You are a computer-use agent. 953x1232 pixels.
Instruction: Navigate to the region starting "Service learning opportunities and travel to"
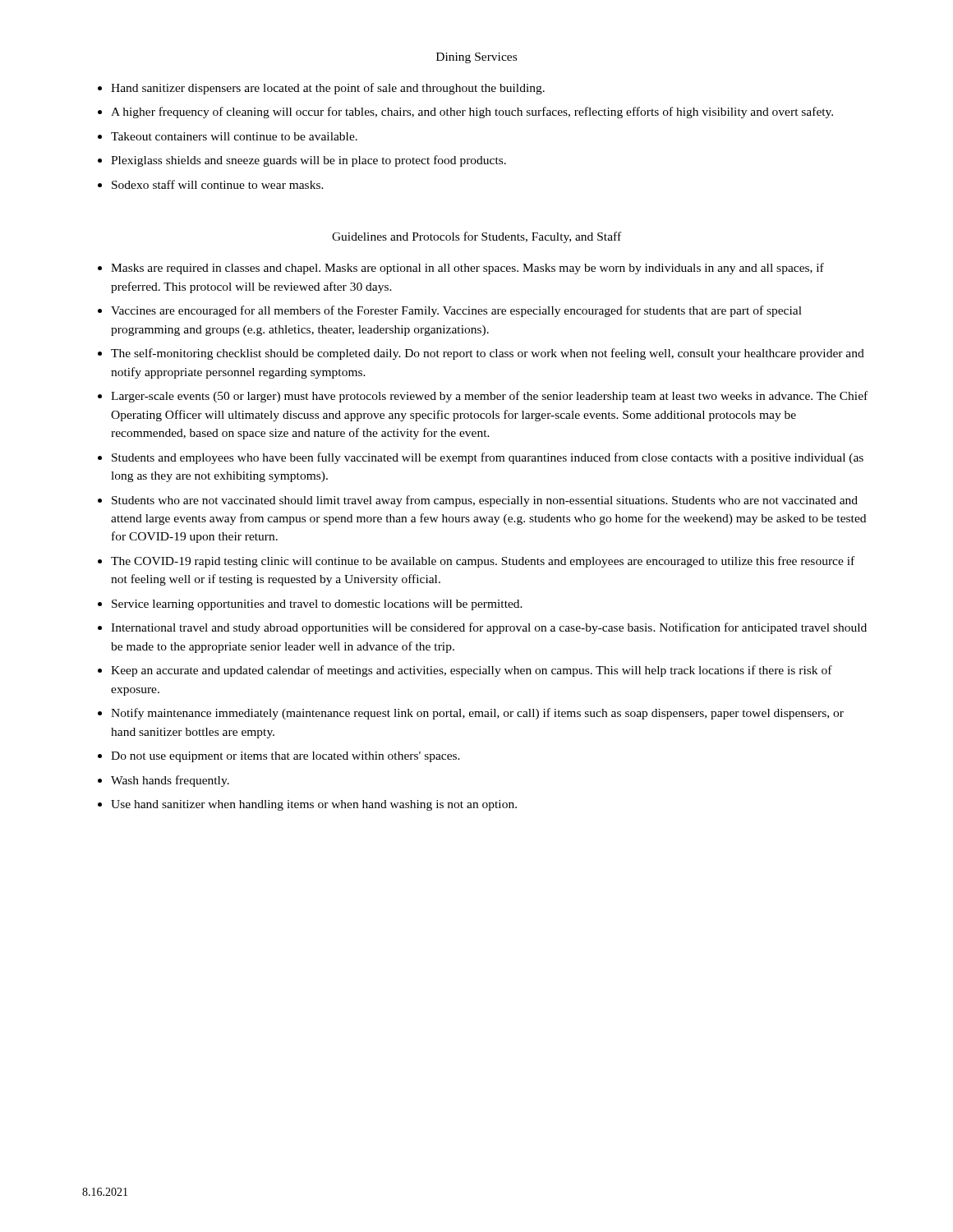tap(317, 603)
